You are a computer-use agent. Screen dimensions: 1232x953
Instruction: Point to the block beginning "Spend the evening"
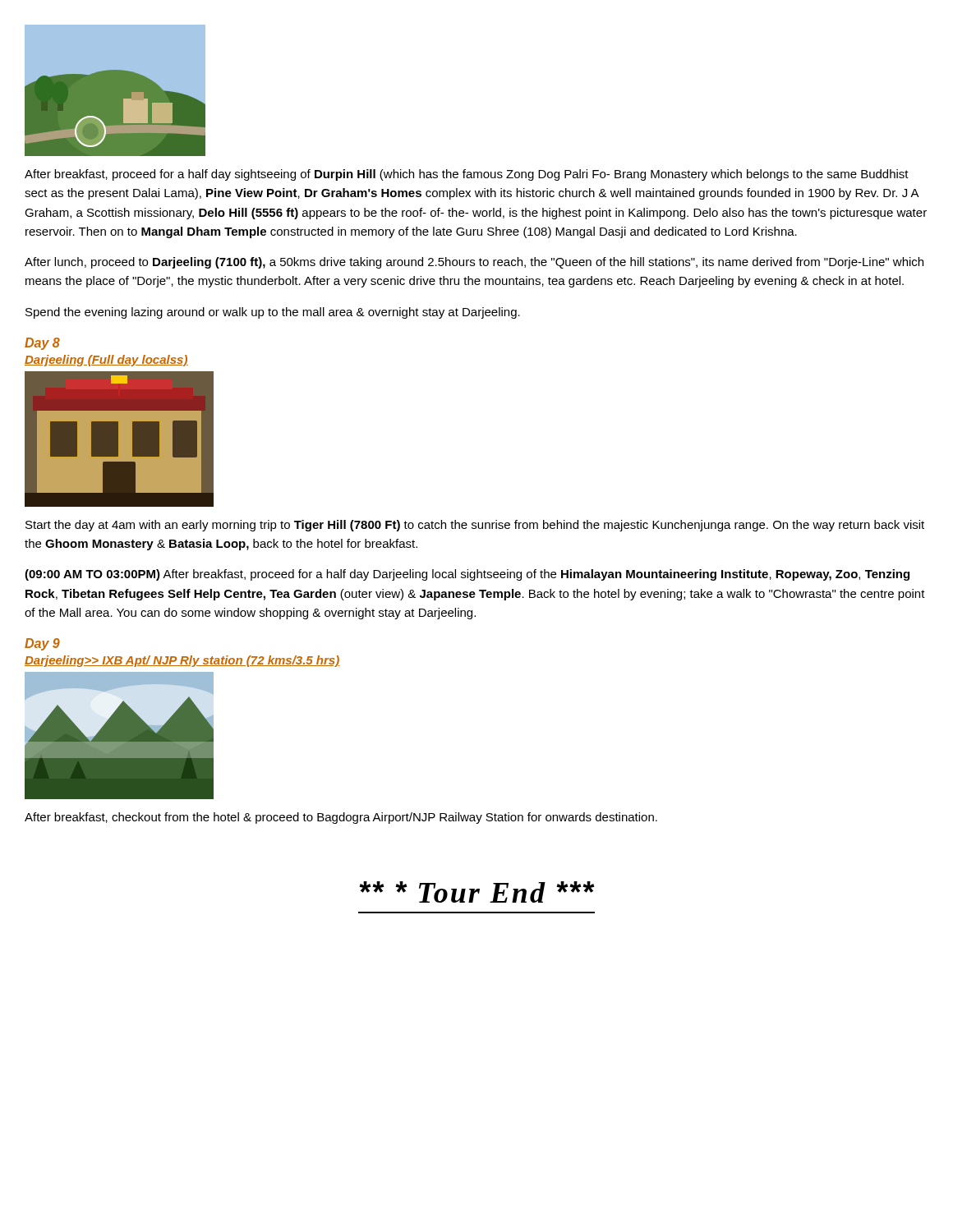click(x=273, y=311)
